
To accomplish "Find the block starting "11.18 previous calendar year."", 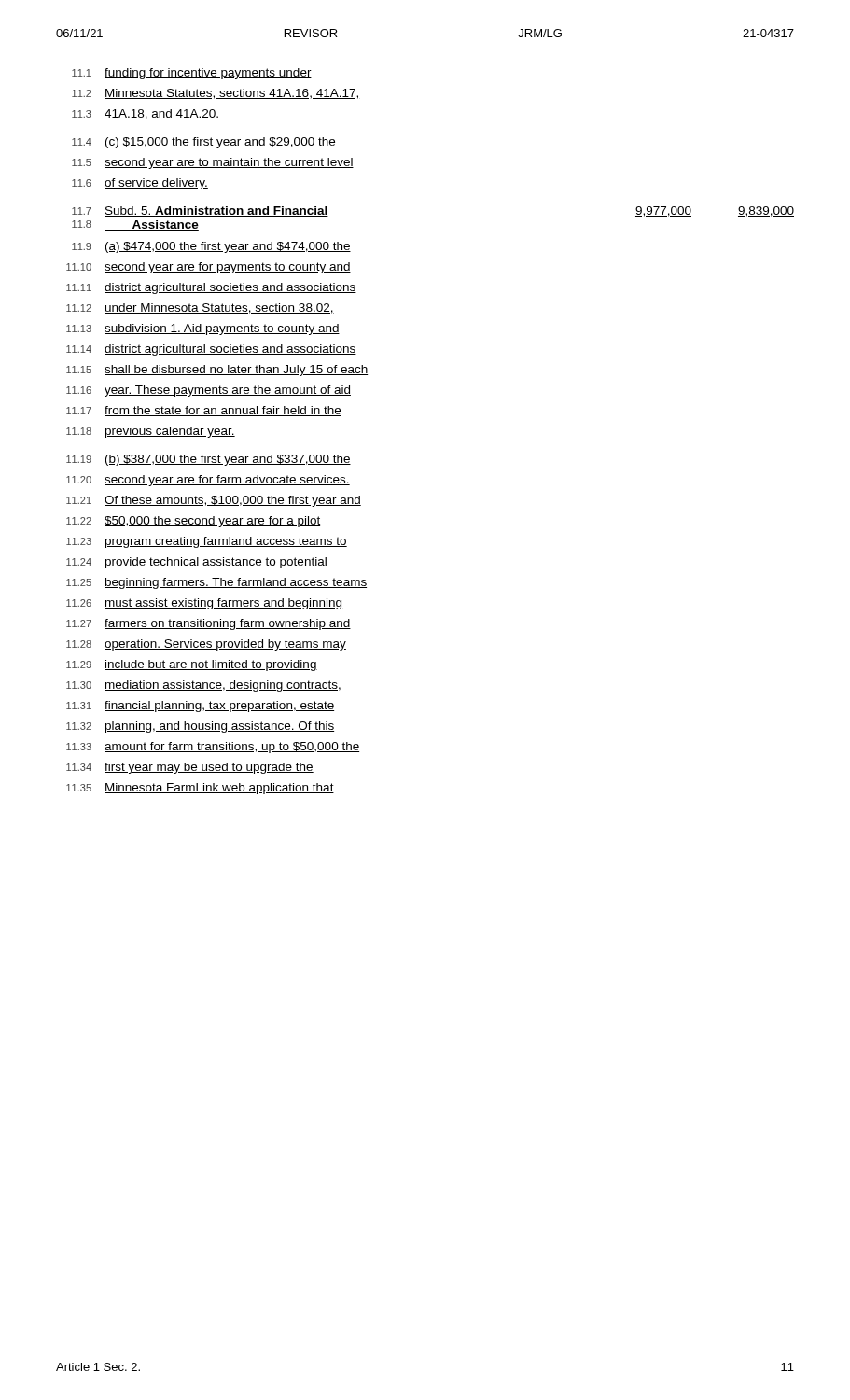I will coord(151,432).
